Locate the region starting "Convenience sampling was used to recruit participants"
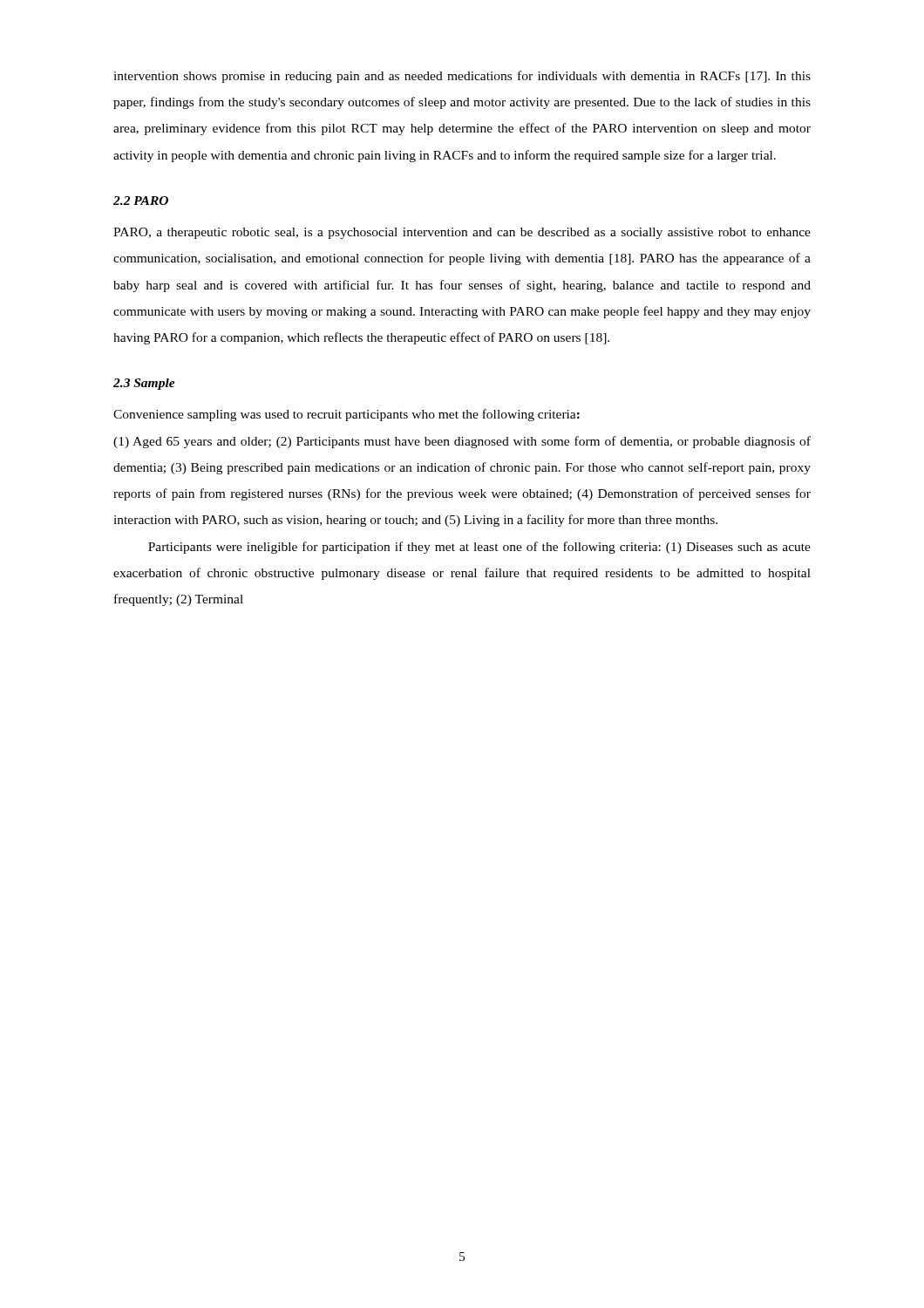This screenshot has width=924, height=1308. [x=347, y=414]
